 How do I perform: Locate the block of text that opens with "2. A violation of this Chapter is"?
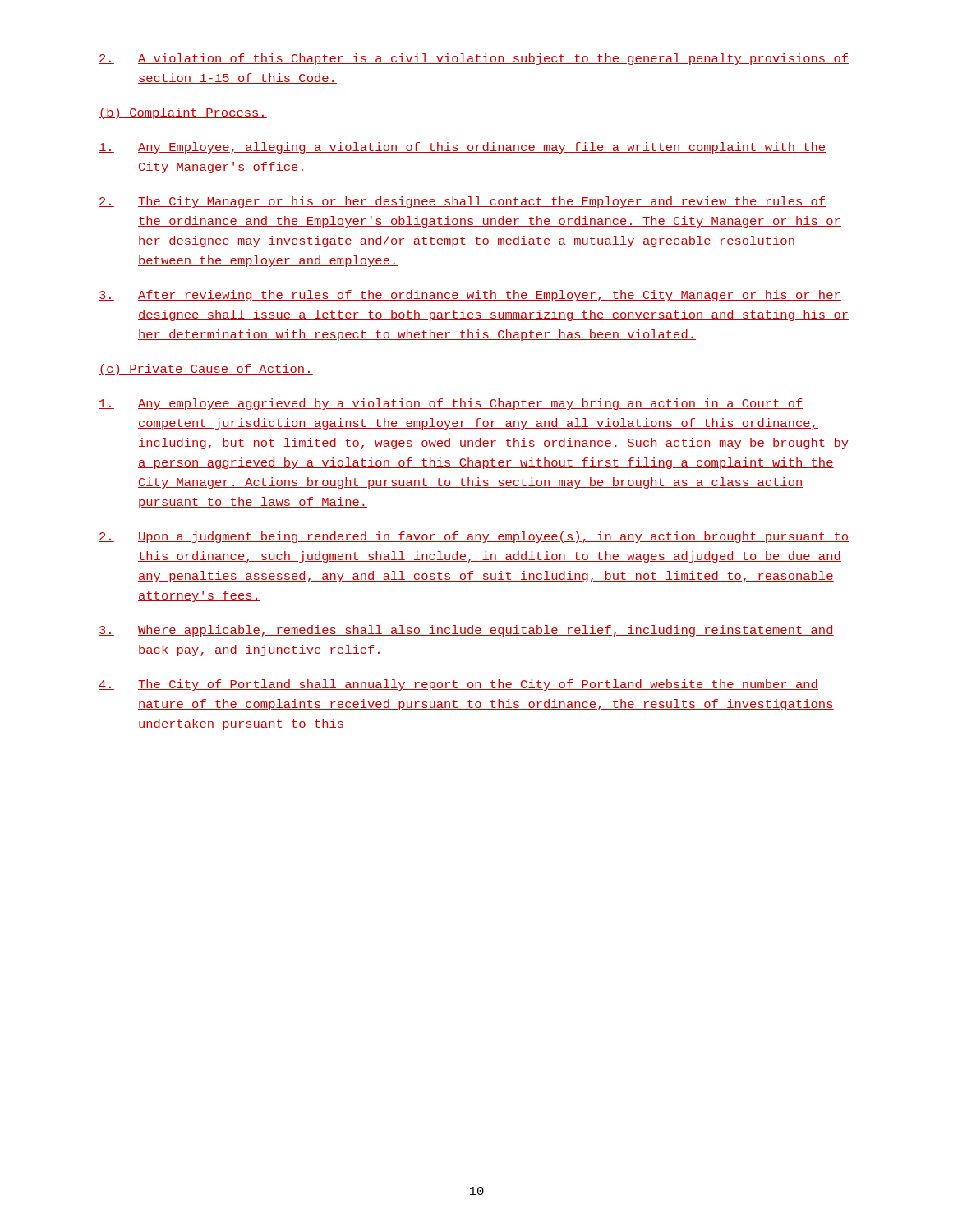(476, 69)
